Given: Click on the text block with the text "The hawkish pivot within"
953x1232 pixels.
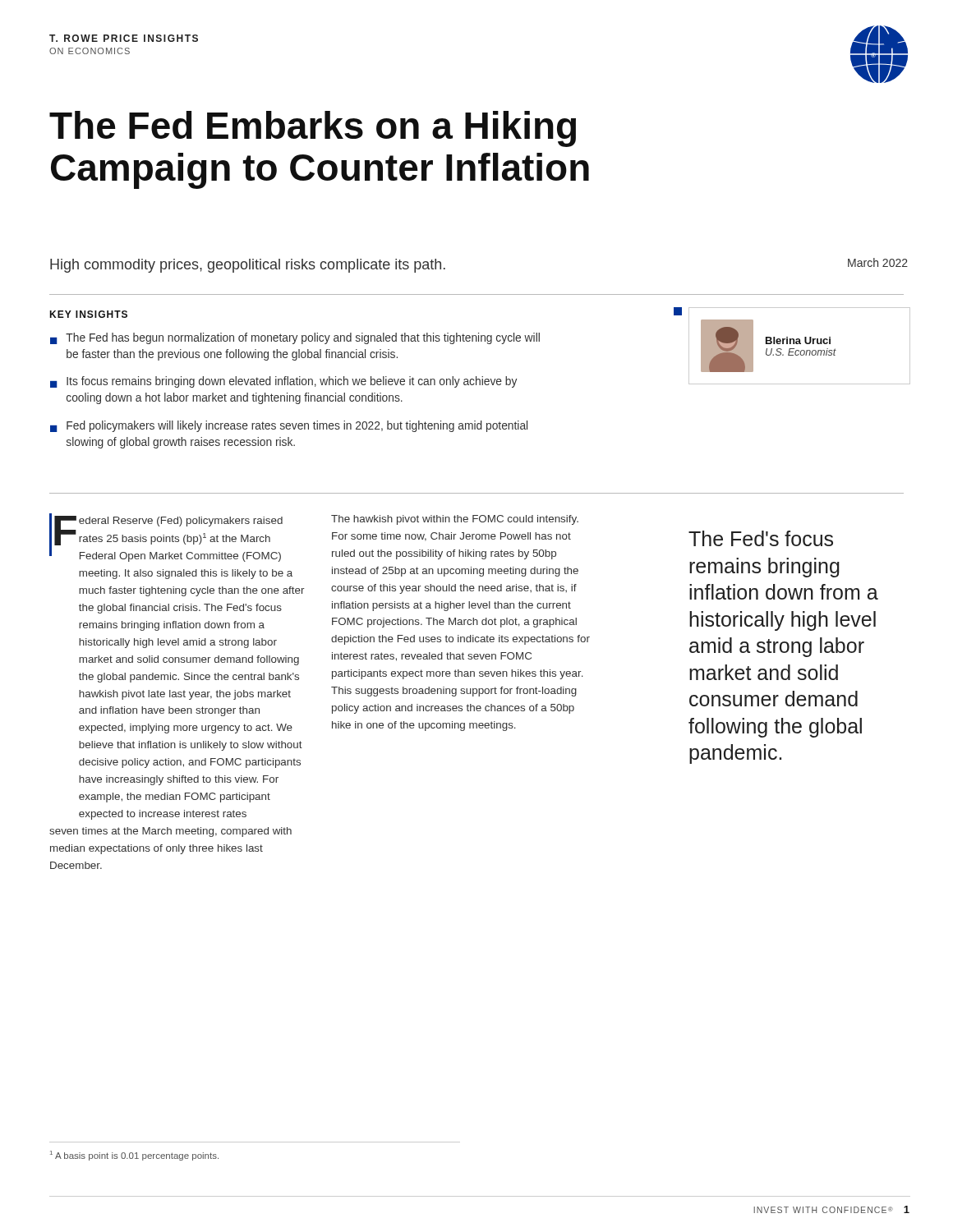Looking at the screenshot, I should [460, 623].
